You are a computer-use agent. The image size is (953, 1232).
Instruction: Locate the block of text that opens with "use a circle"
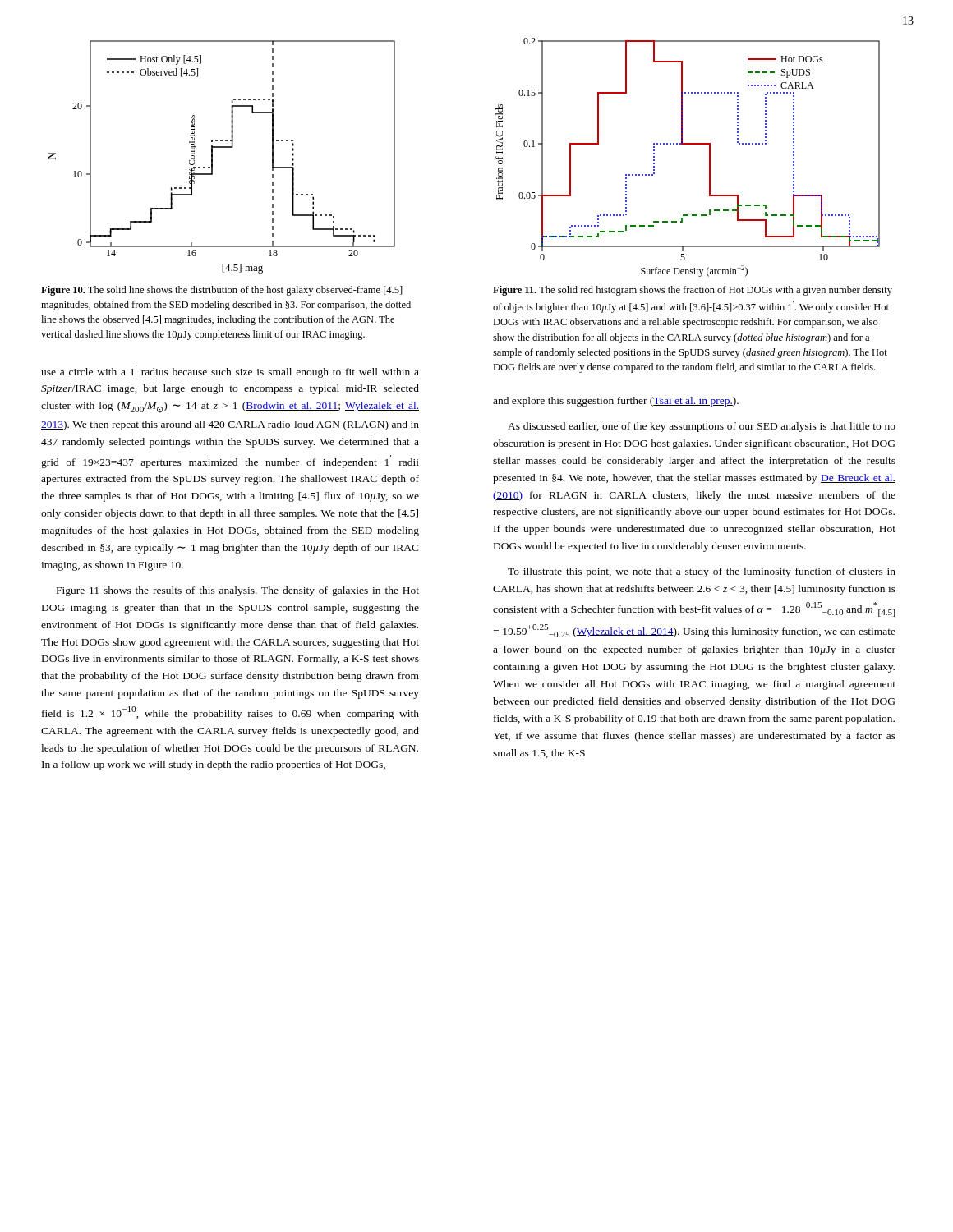point(230,371)
